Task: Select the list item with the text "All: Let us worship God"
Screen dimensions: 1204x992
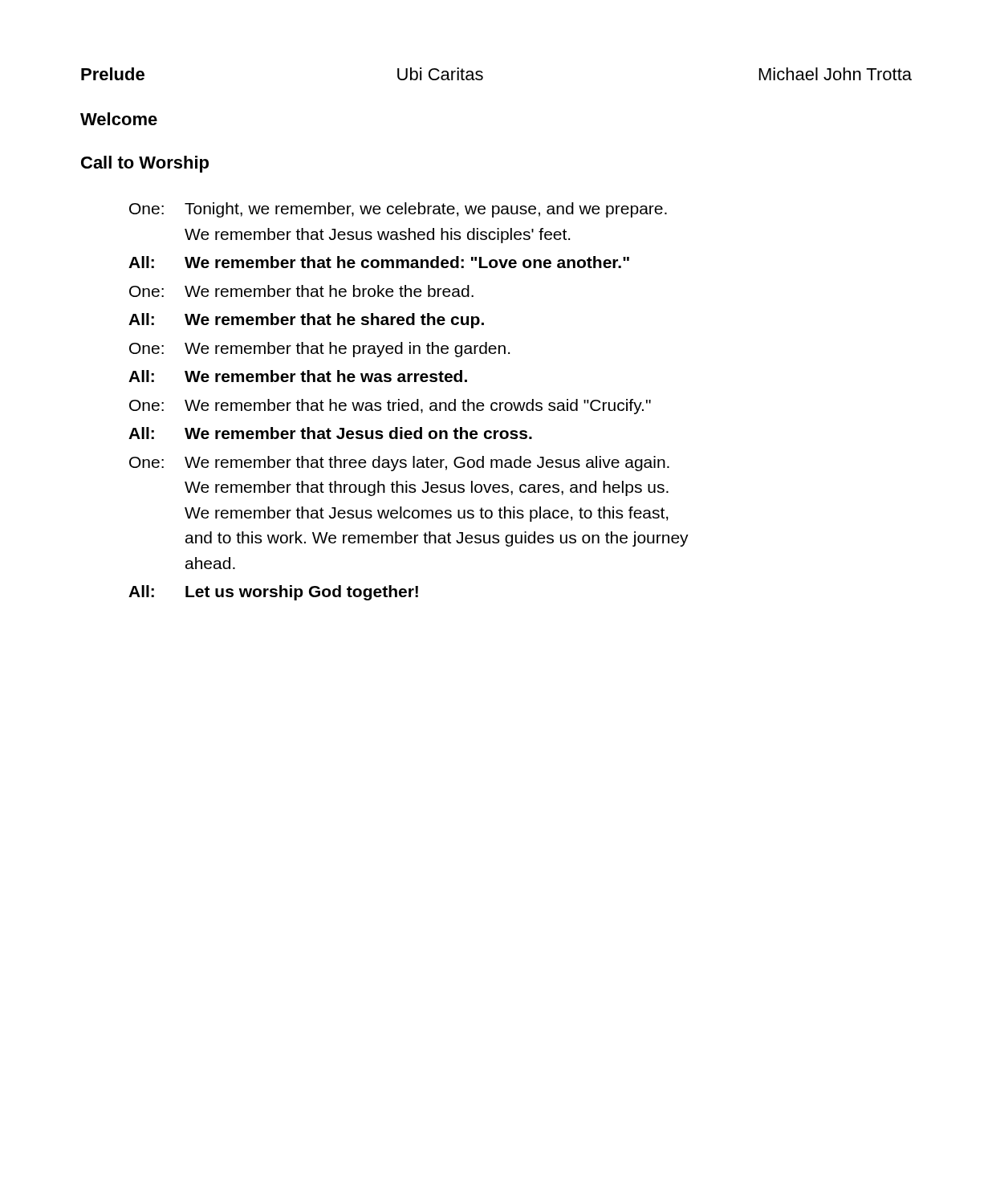Action: click(x=273, y=593)
